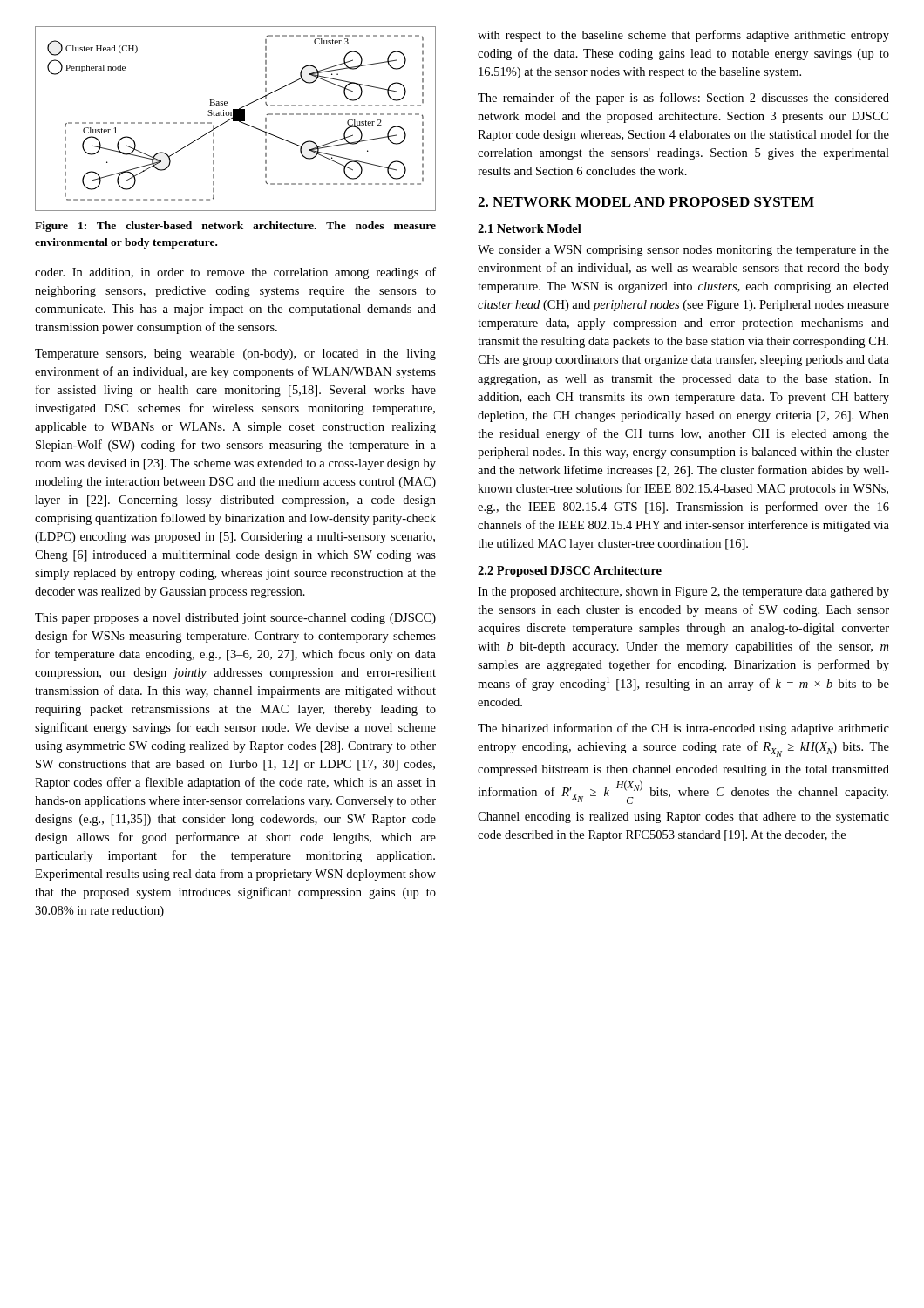Locate the text block with the text "coder. In addition, in"
The height and width of the screenshot is (1308, 924).
tap(235, 300)
